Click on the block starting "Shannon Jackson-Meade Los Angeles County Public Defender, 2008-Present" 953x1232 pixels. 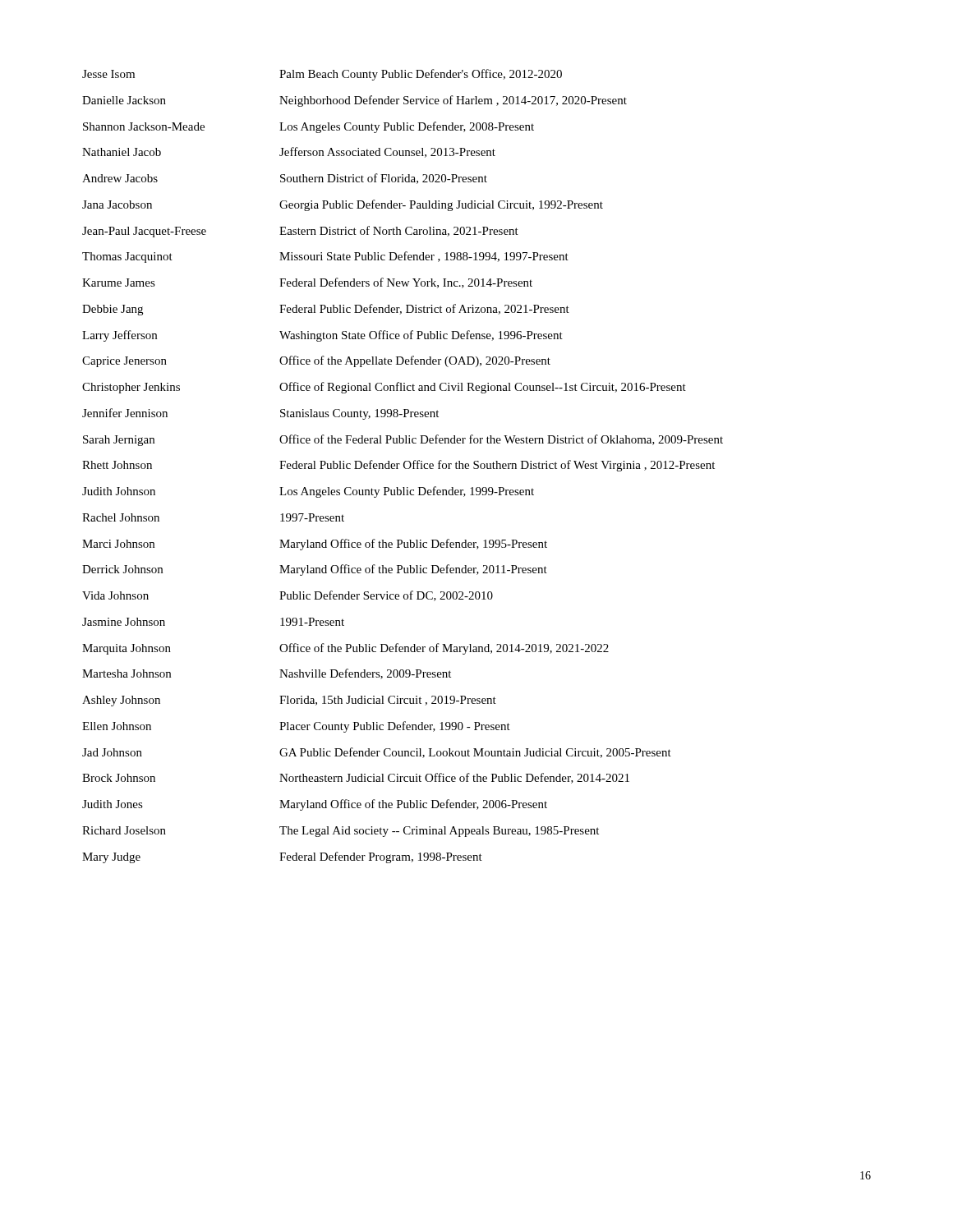(476, 127)
